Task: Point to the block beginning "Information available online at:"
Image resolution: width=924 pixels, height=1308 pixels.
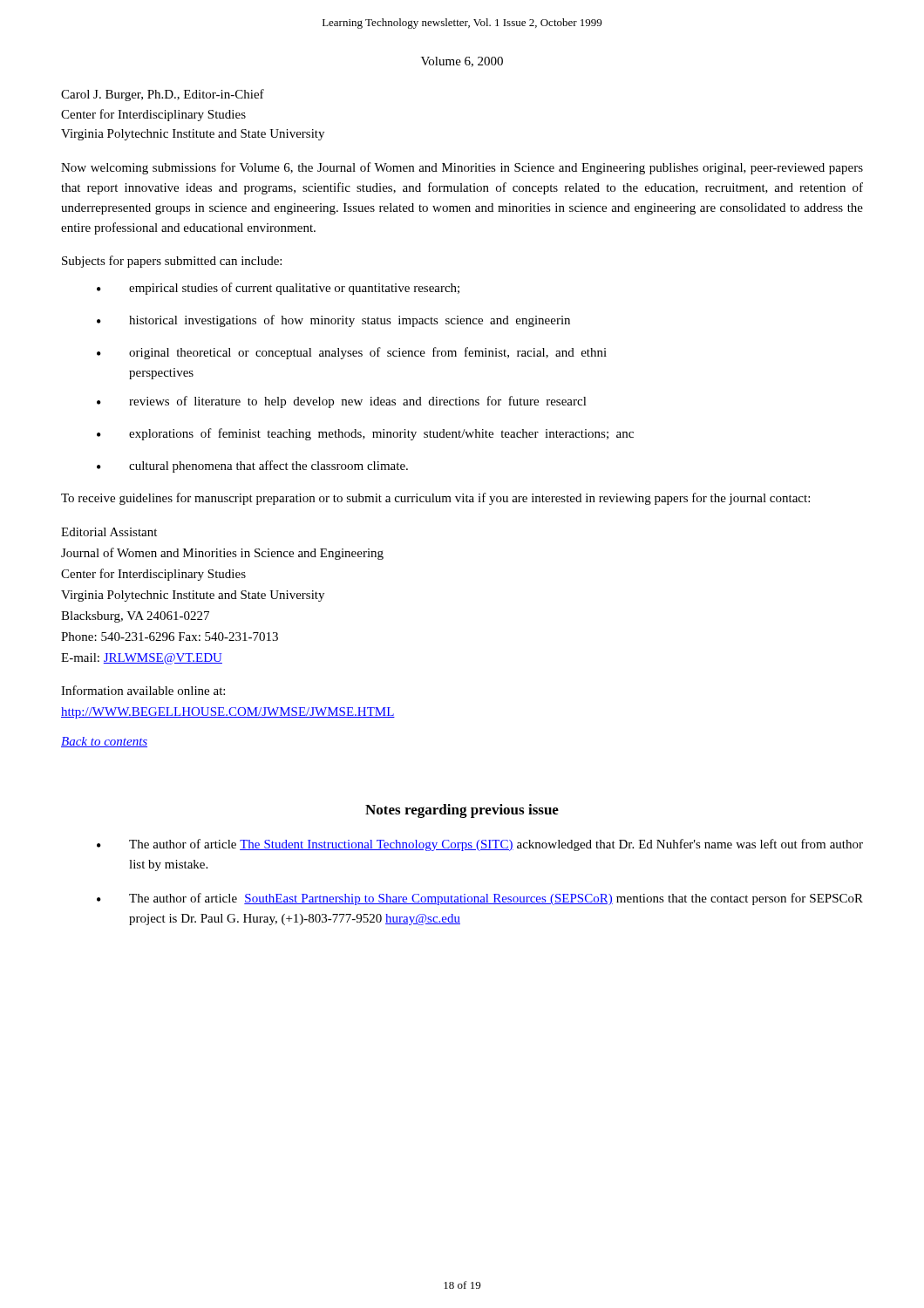Action: 228,701
